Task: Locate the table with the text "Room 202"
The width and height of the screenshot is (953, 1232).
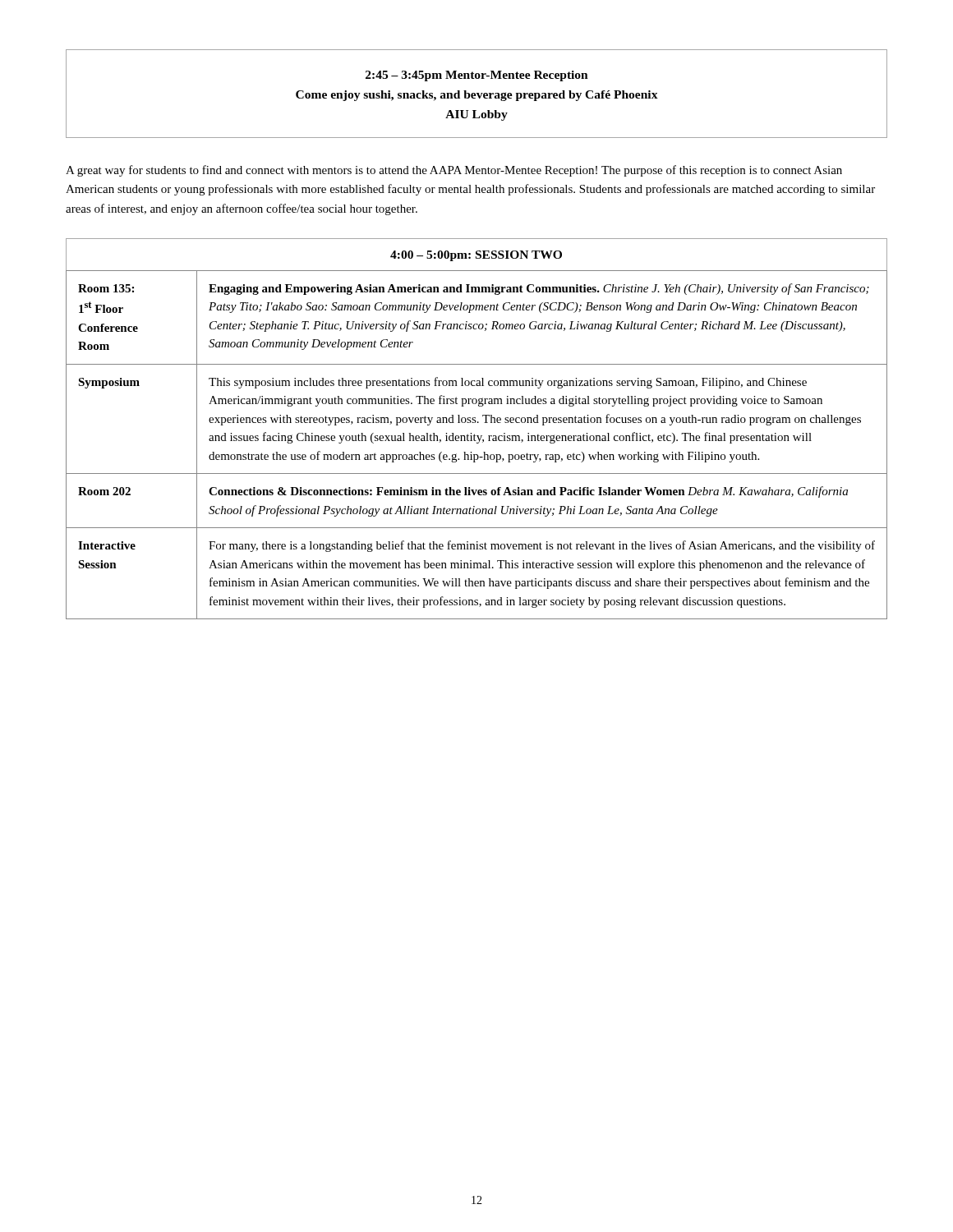Action: pyautogui.click(x=476, y=445)
